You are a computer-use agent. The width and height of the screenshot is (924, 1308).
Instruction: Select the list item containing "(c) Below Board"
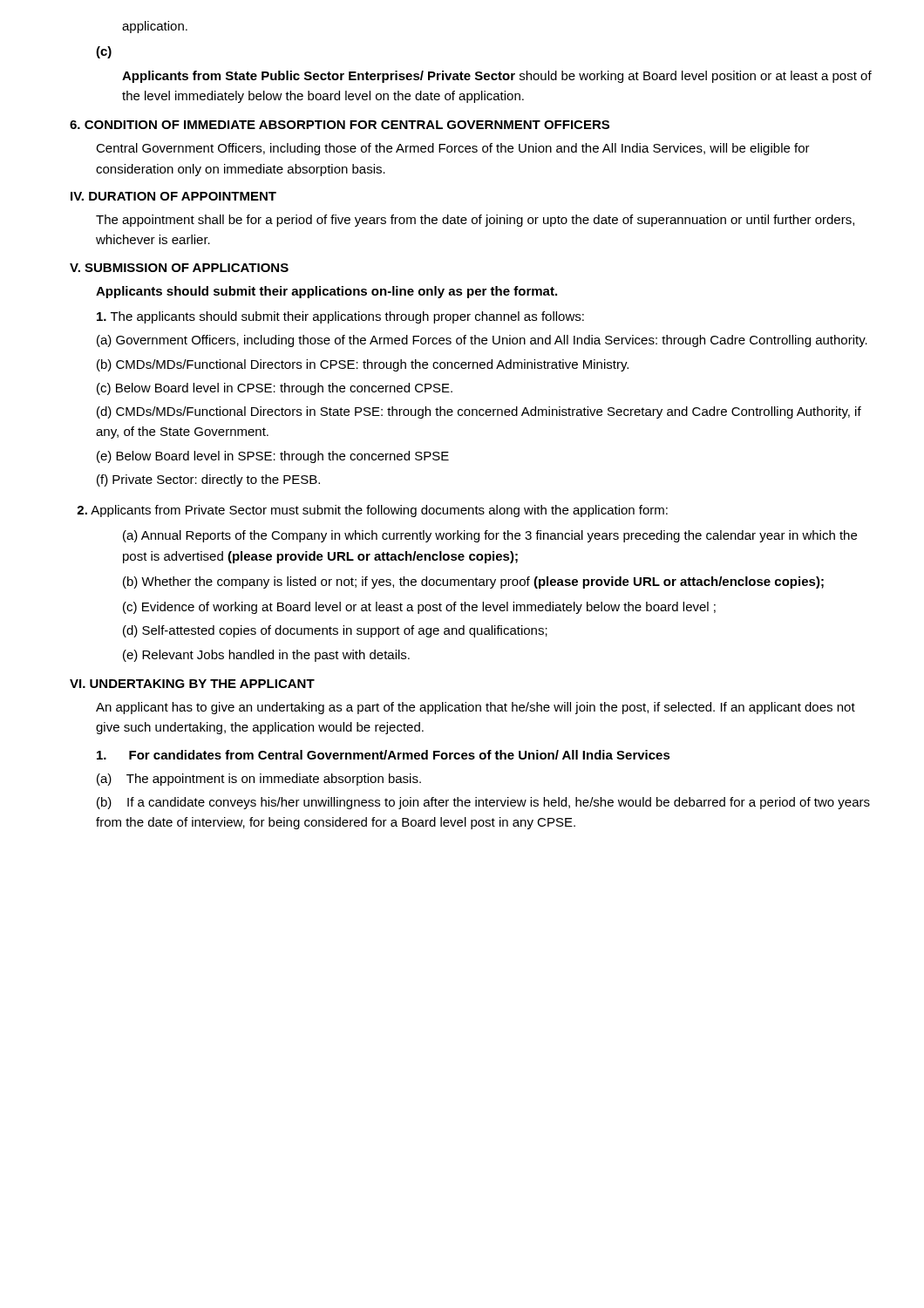tap(275, 387)
